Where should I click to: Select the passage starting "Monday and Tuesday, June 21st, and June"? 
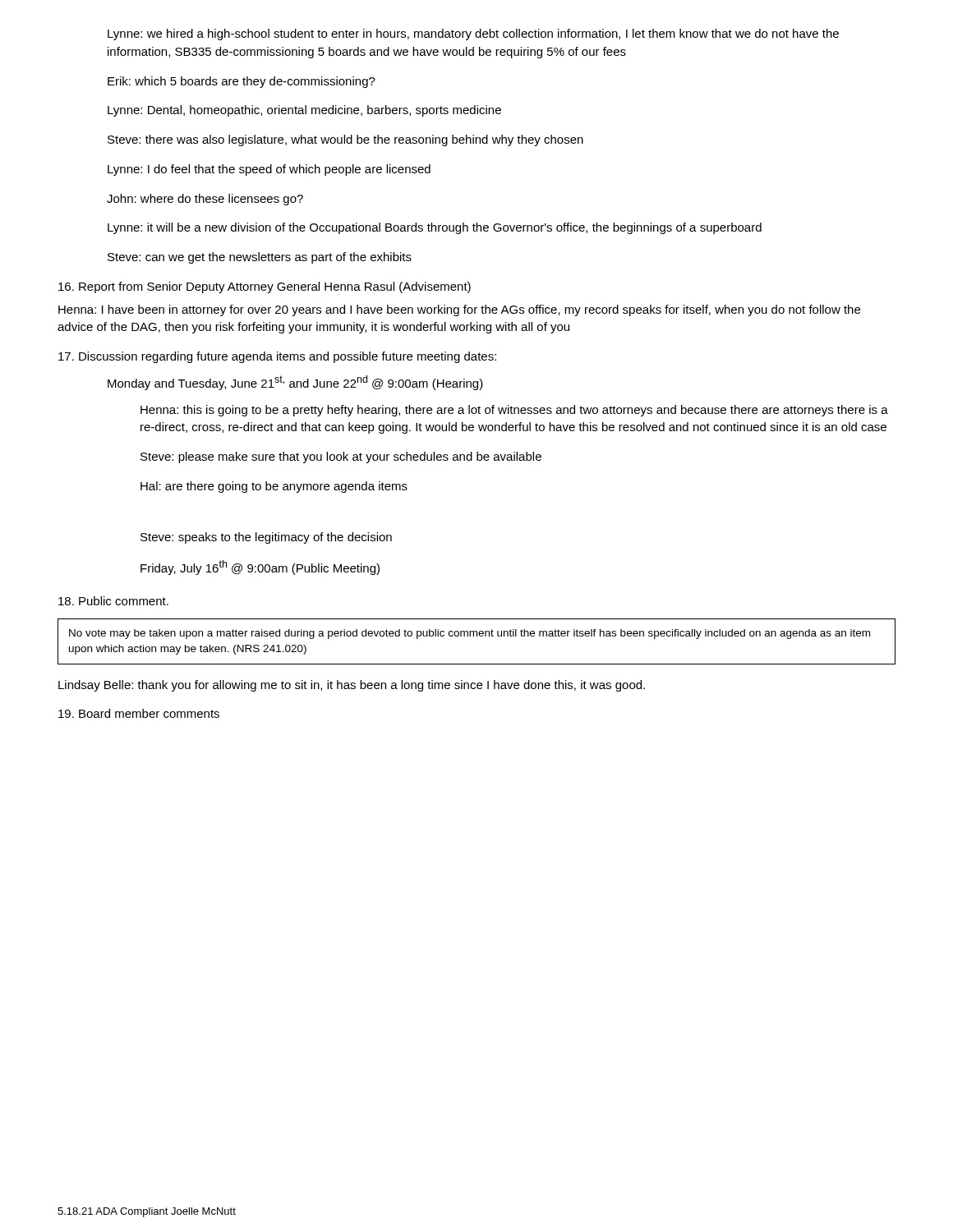(x=295, y=382)
